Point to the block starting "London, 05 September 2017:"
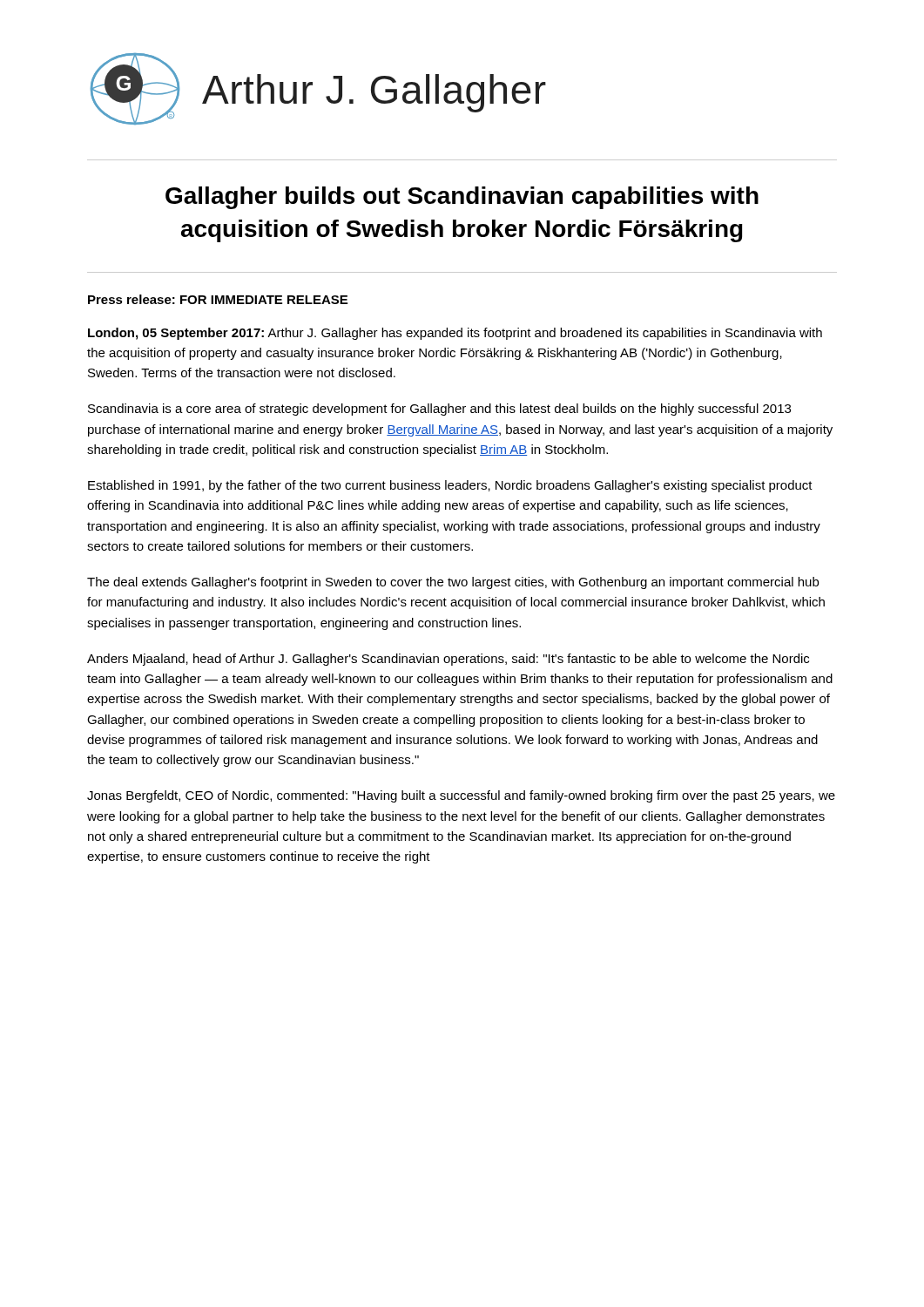The image size is (924, 1307). click(455, 352)
